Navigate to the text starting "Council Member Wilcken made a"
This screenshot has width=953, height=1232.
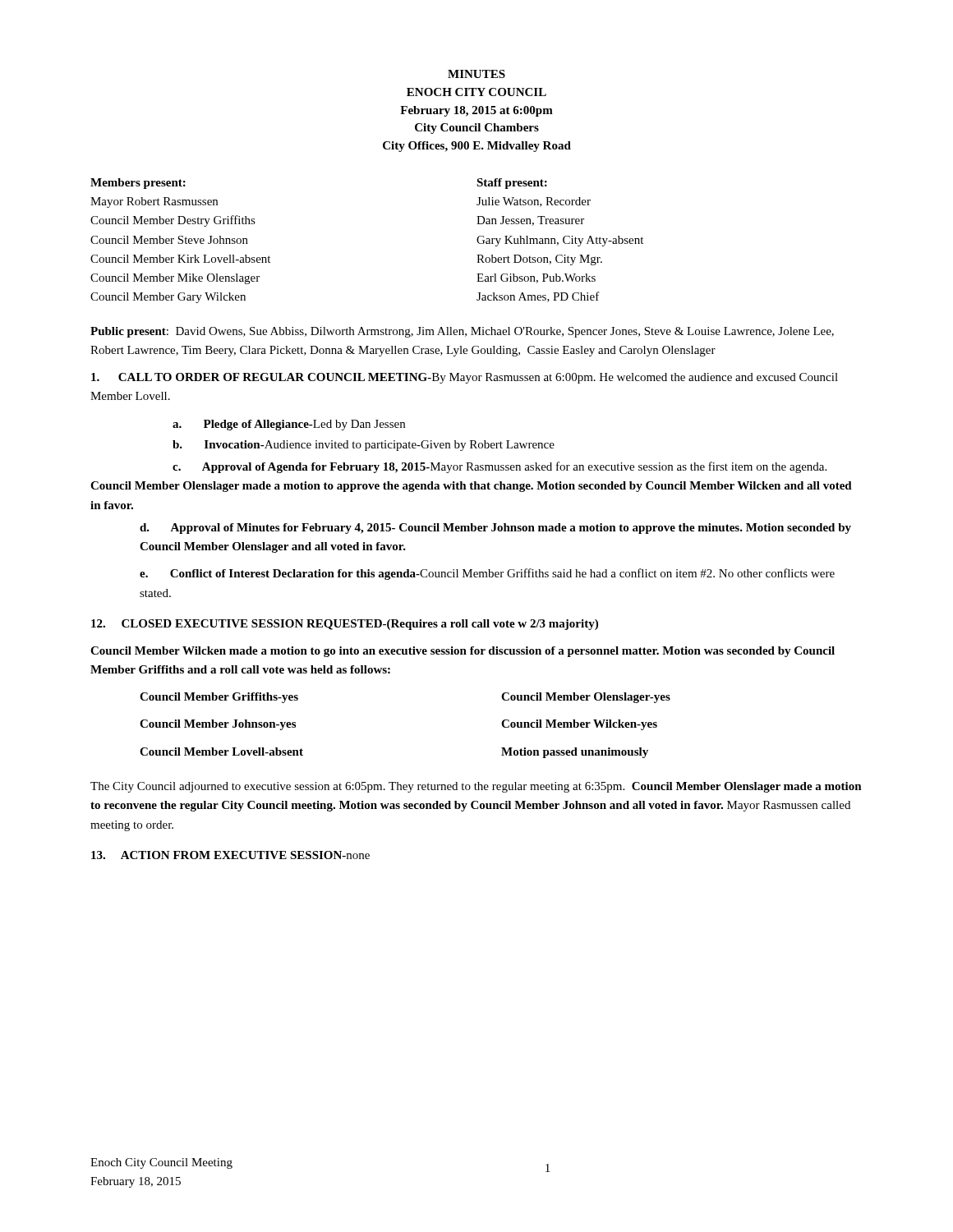[x=463, y=652]
